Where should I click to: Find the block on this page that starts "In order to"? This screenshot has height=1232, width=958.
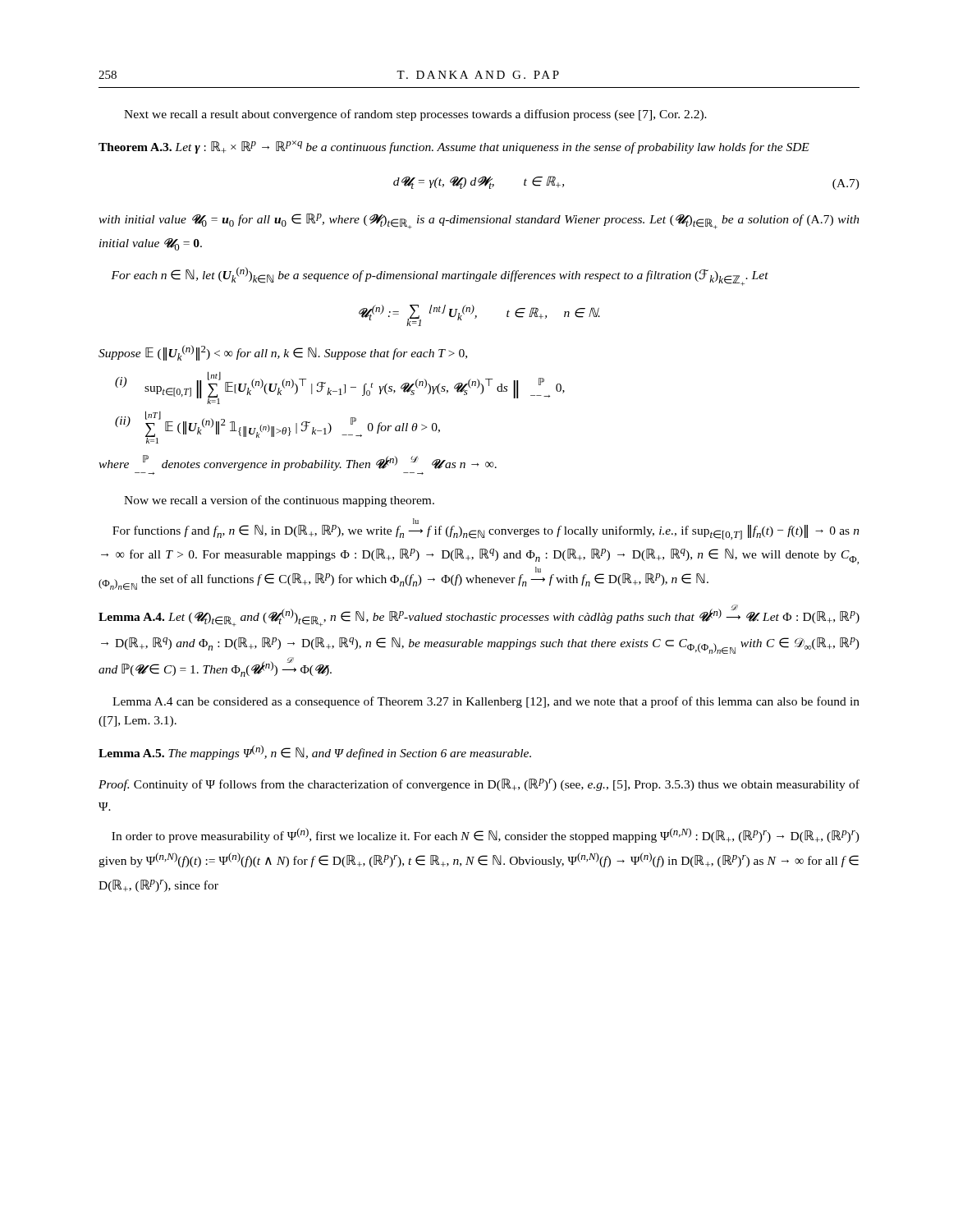click(479, 860)
